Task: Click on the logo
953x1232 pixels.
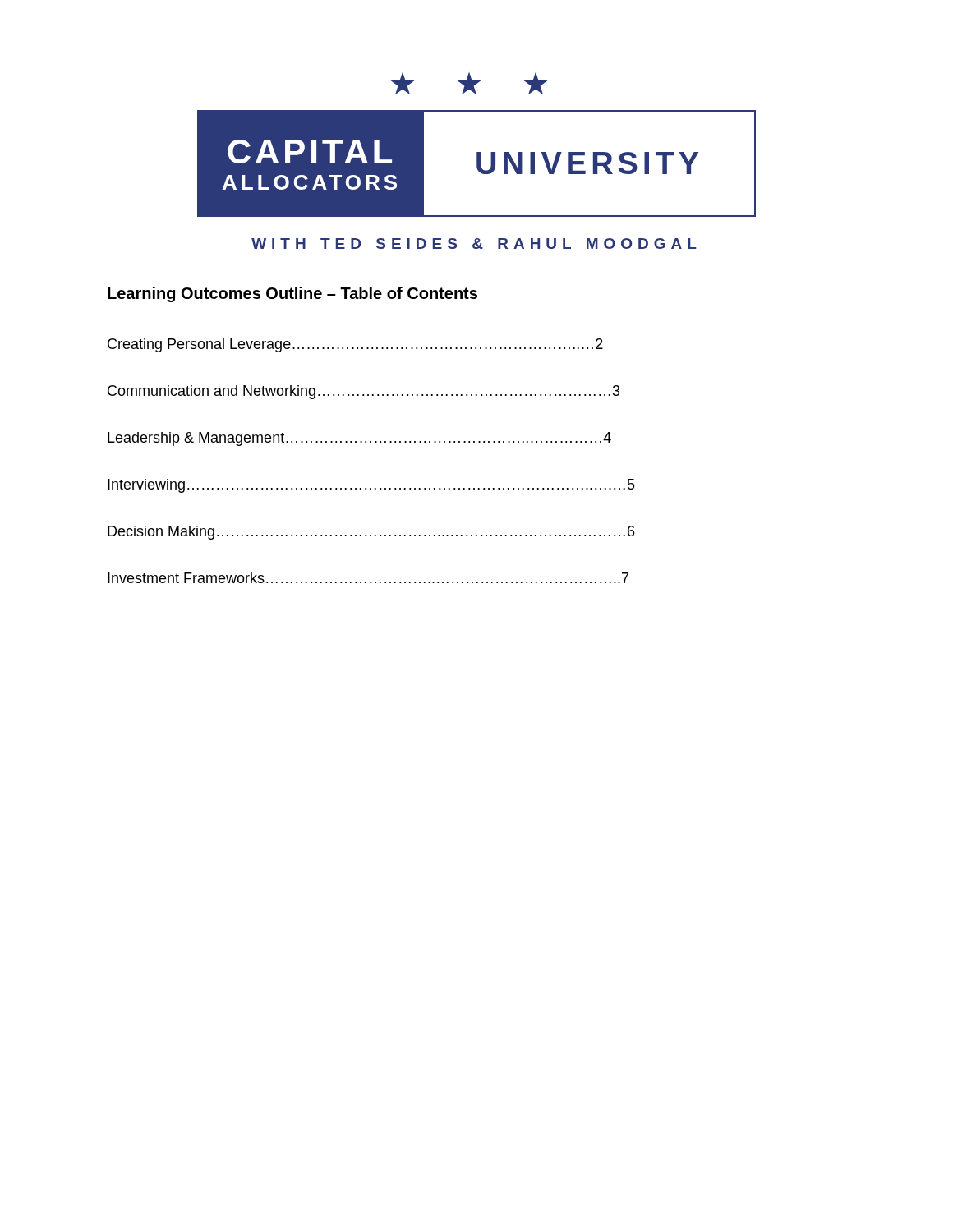Action: point(476,159)
